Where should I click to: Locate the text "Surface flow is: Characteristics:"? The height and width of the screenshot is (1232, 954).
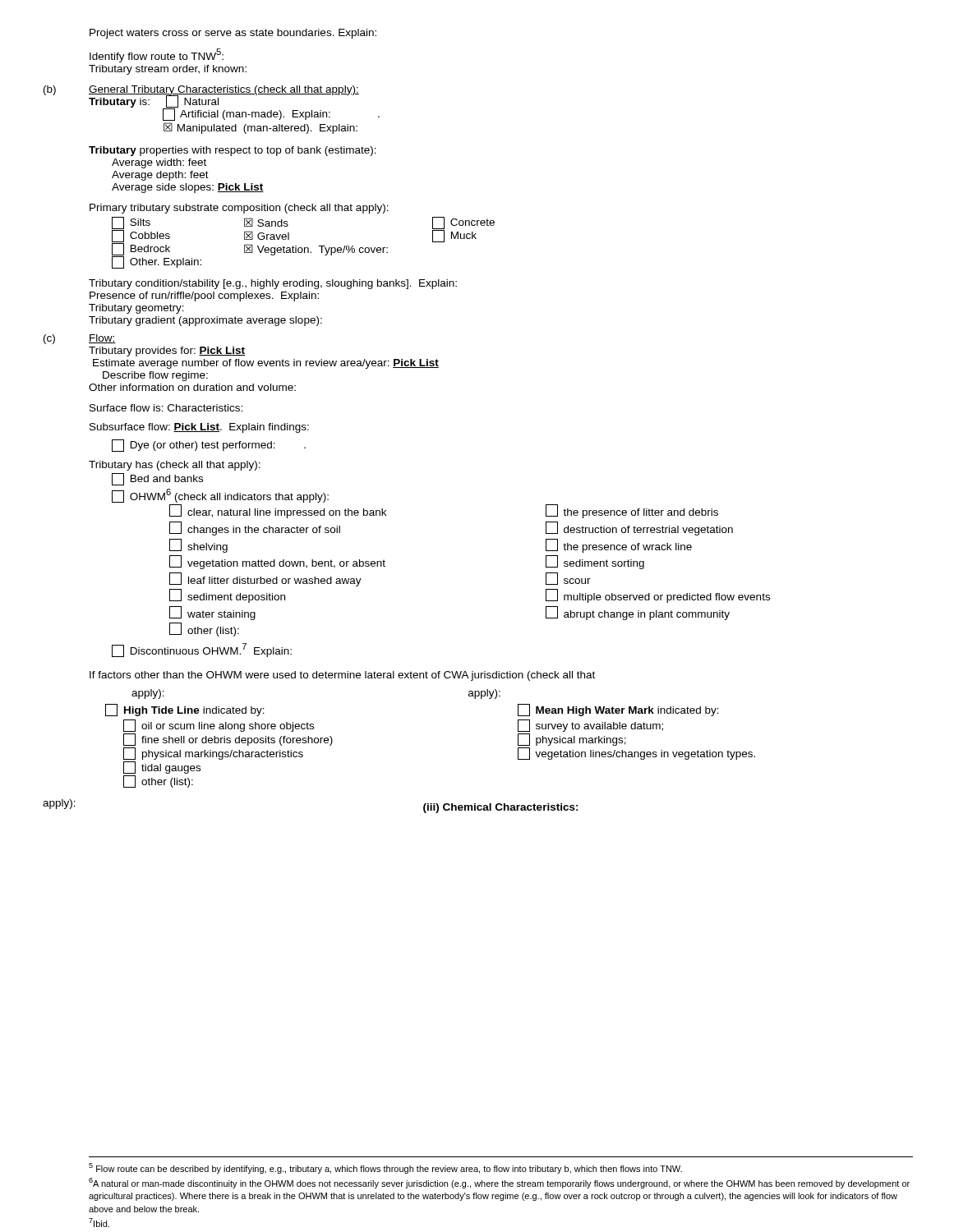(166, 408)
